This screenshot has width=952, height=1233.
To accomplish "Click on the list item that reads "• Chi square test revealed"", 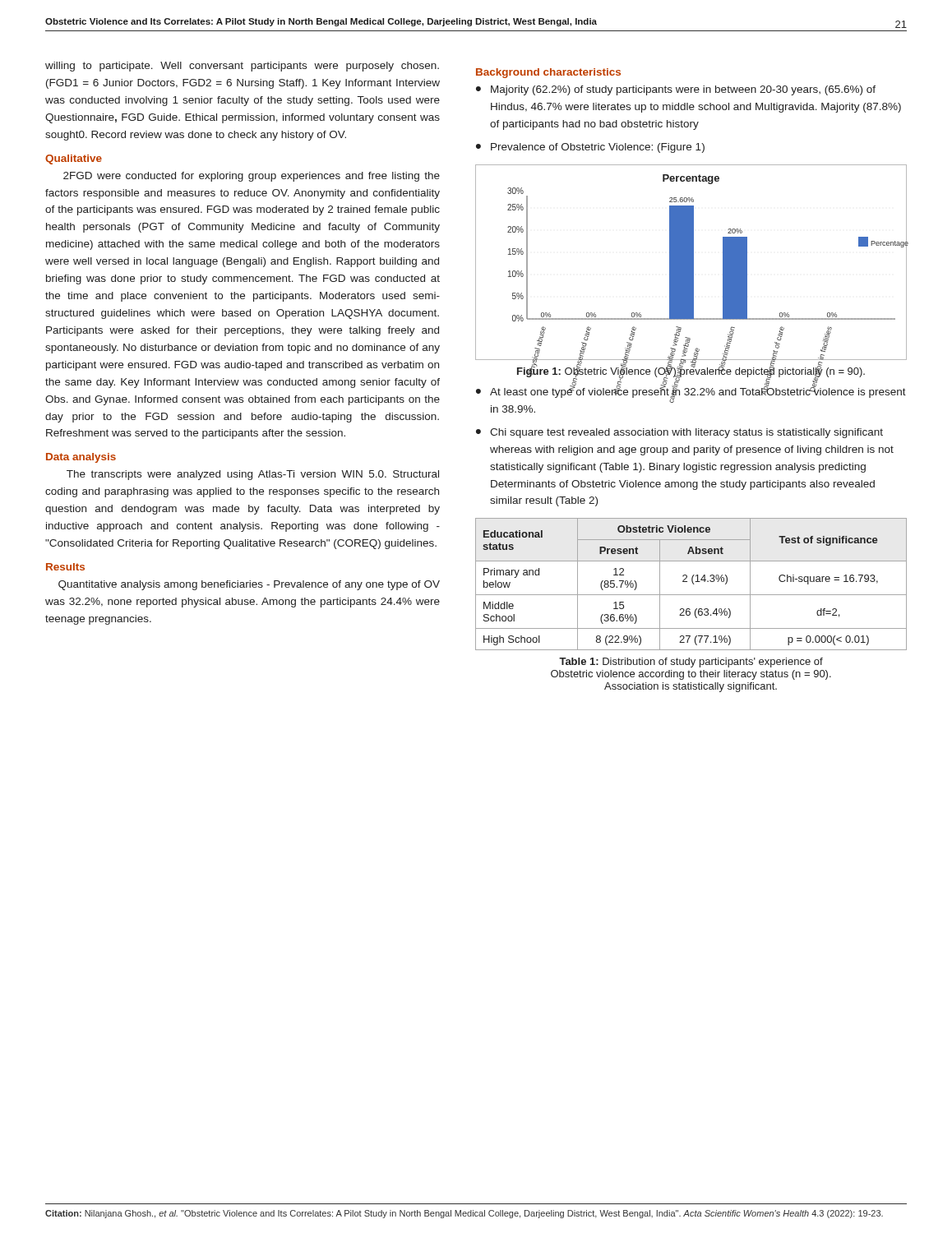I will point(691,467).
